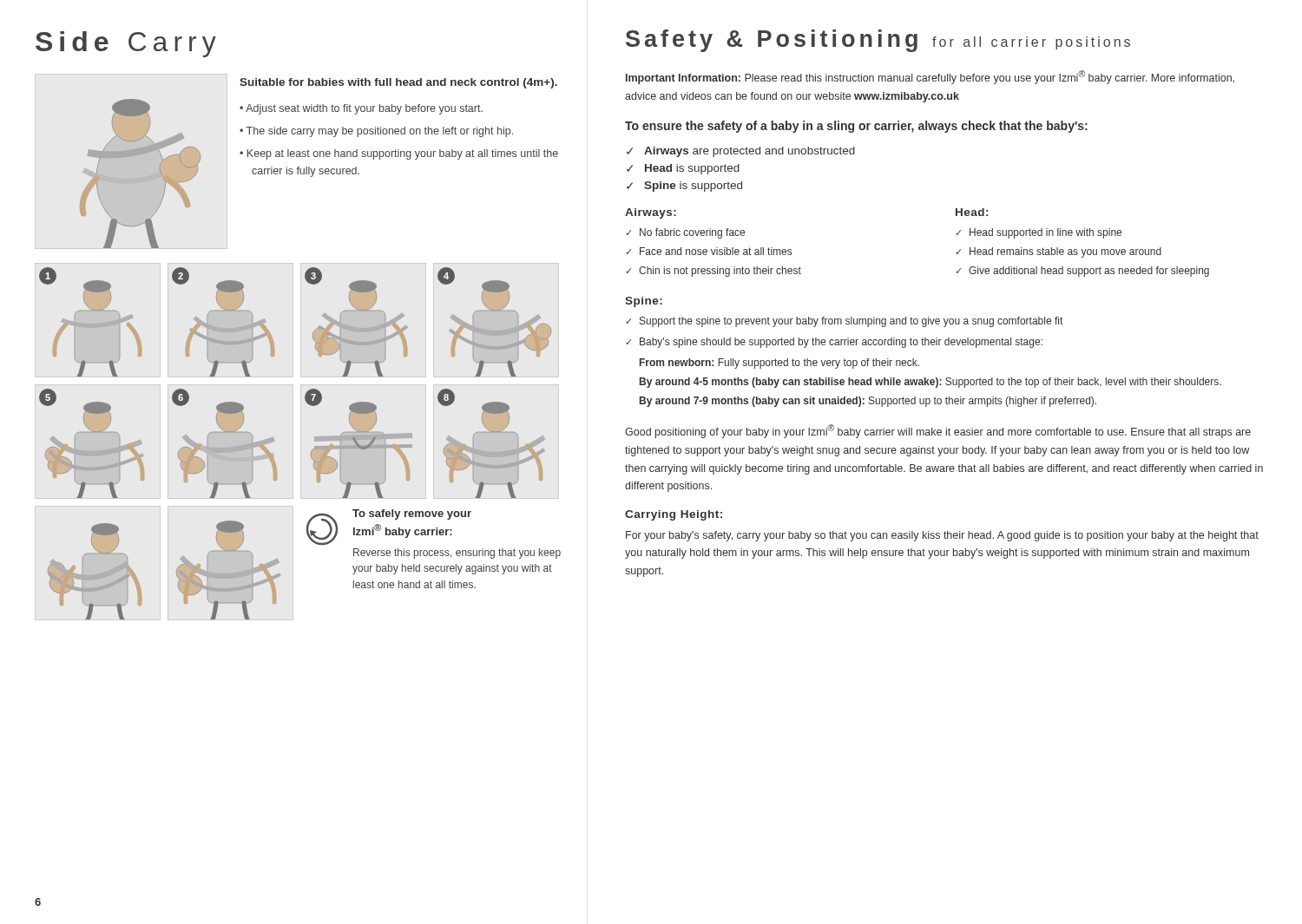Select the passage starting "✓ Support the spine"

coord(844,321)
